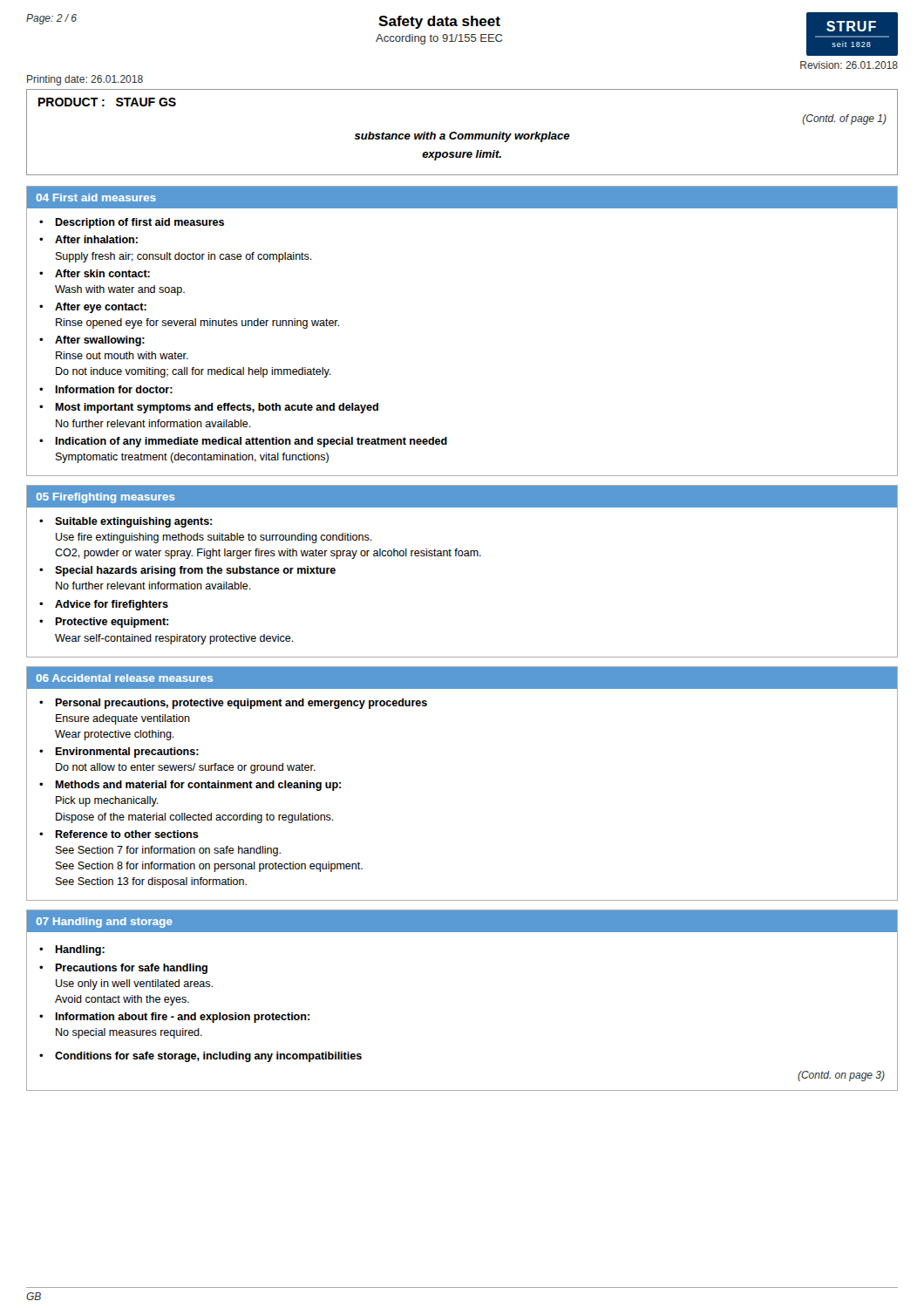Image resolution: width=924 pixels, height=1308 pixels.
Task: Find the block on this page that starts "• Precautions for safe handlingUse only in well"
Action: (123, 969)
